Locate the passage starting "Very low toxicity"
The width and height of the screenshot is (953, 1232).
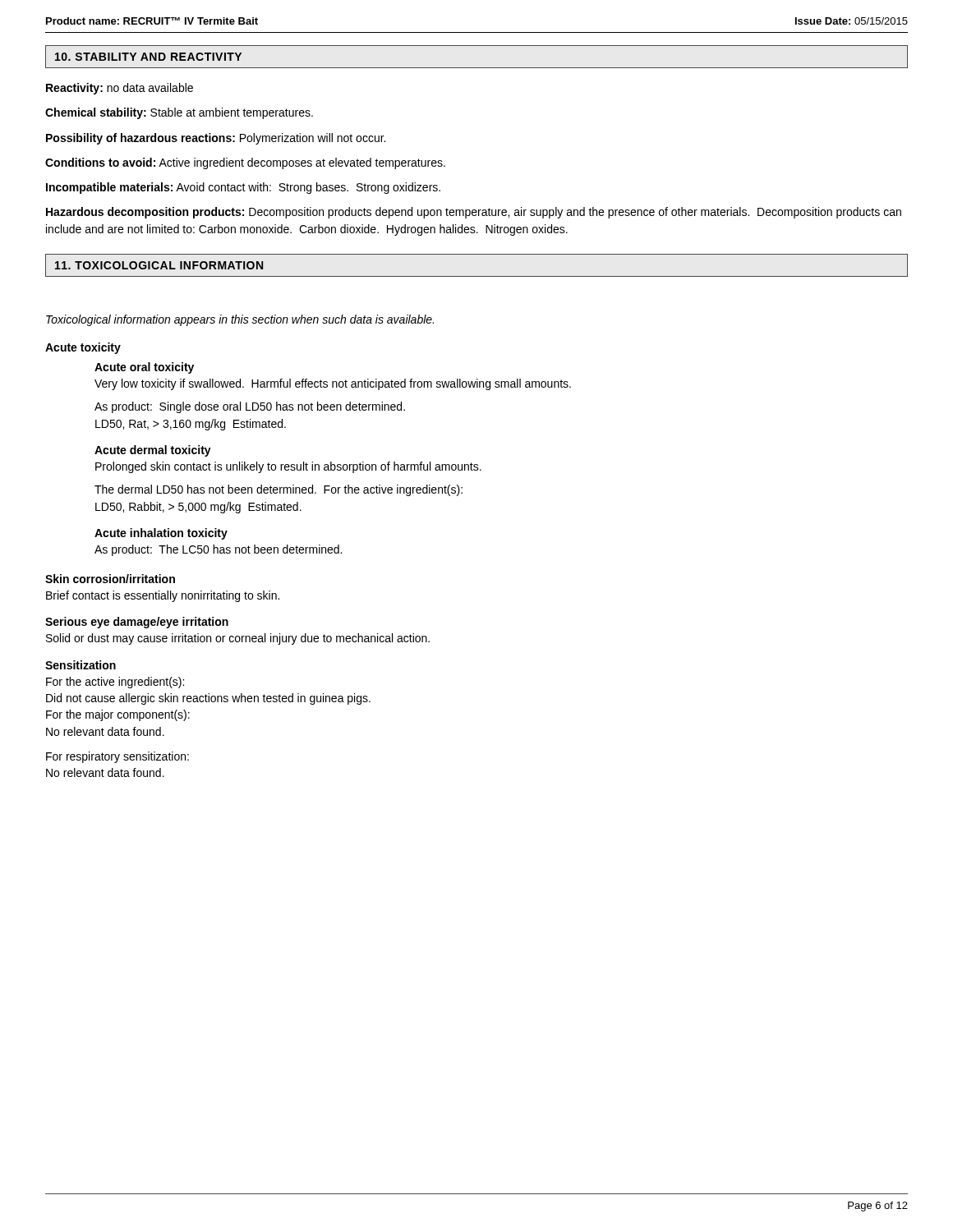[x=333, y=384]
